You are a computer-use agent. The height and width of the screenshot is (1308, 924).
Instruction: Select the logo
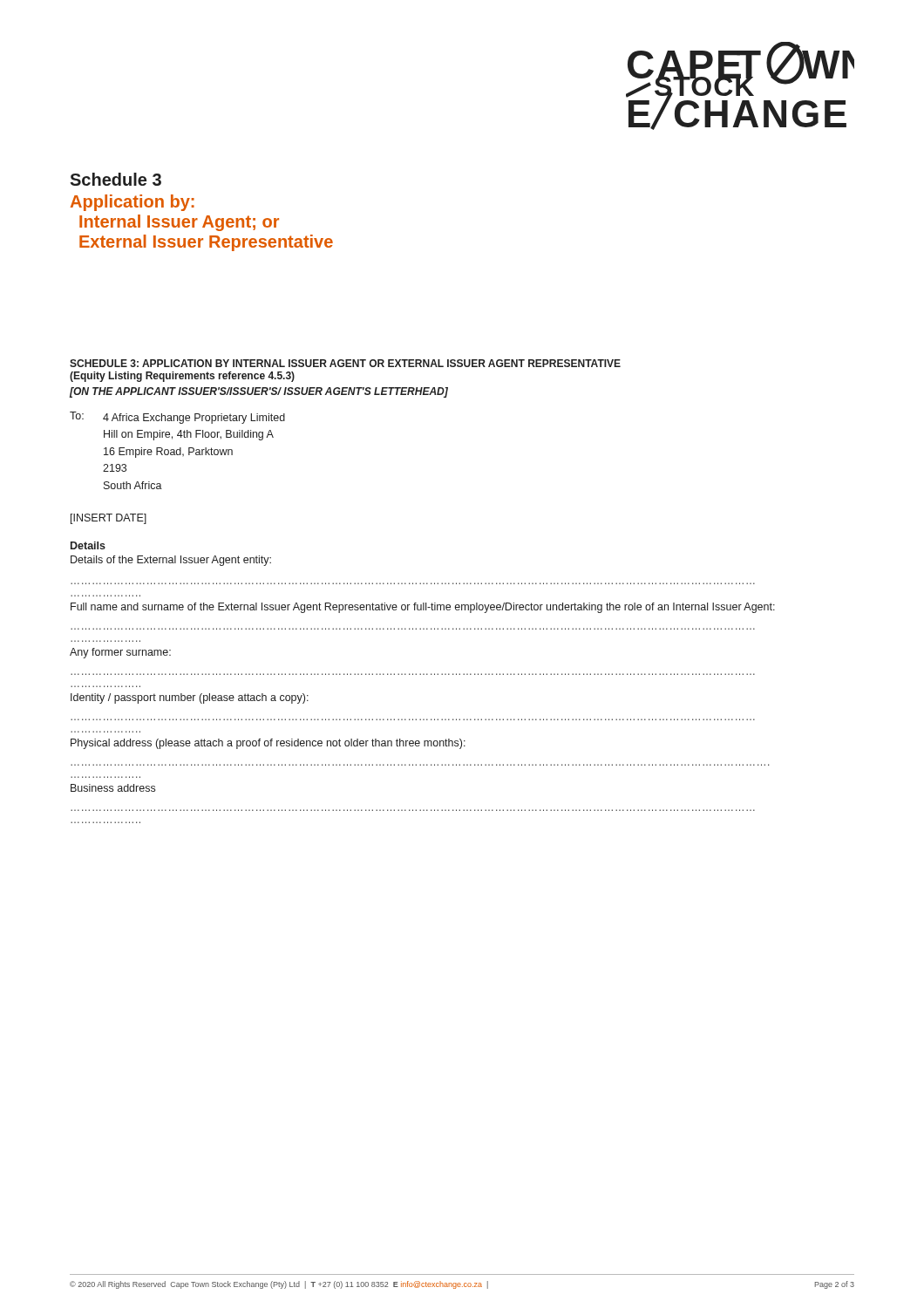(x=732, y=92)
